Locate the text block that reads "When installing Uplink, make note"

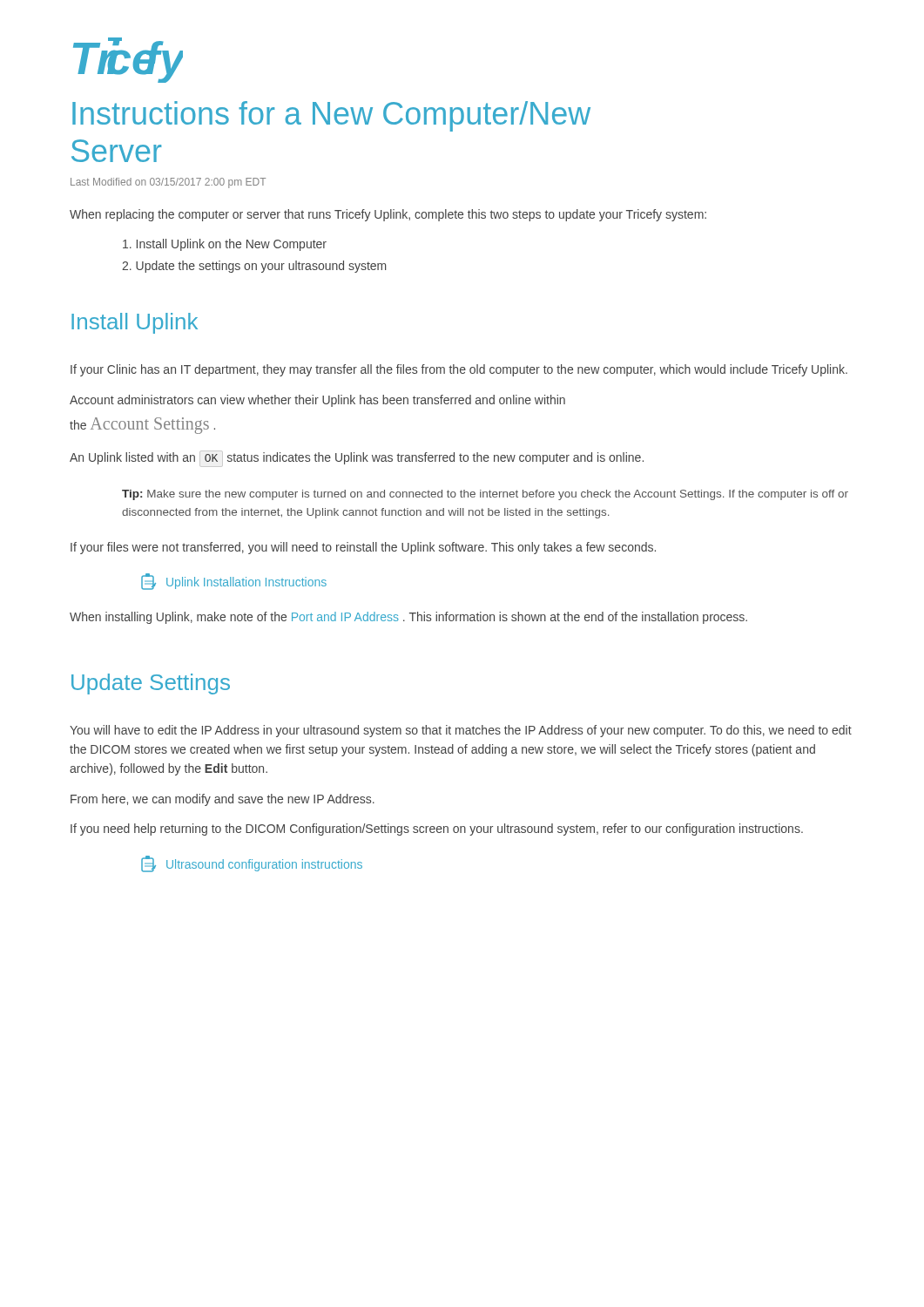click(462, 617)
